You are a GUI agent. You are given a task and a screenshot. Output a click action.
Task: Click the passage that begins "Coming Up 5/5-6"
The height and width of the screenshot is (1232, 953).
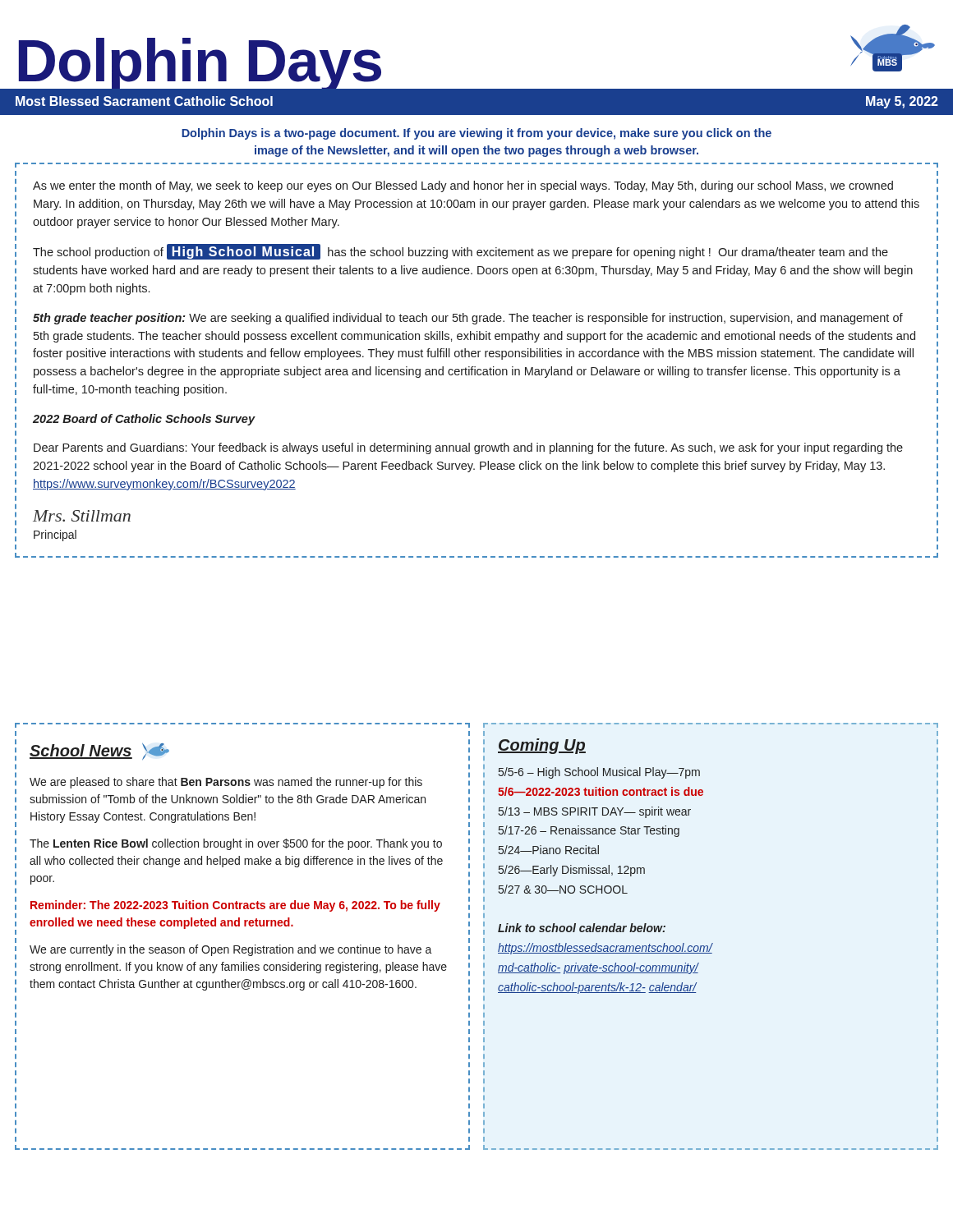(x=542, y=746)
